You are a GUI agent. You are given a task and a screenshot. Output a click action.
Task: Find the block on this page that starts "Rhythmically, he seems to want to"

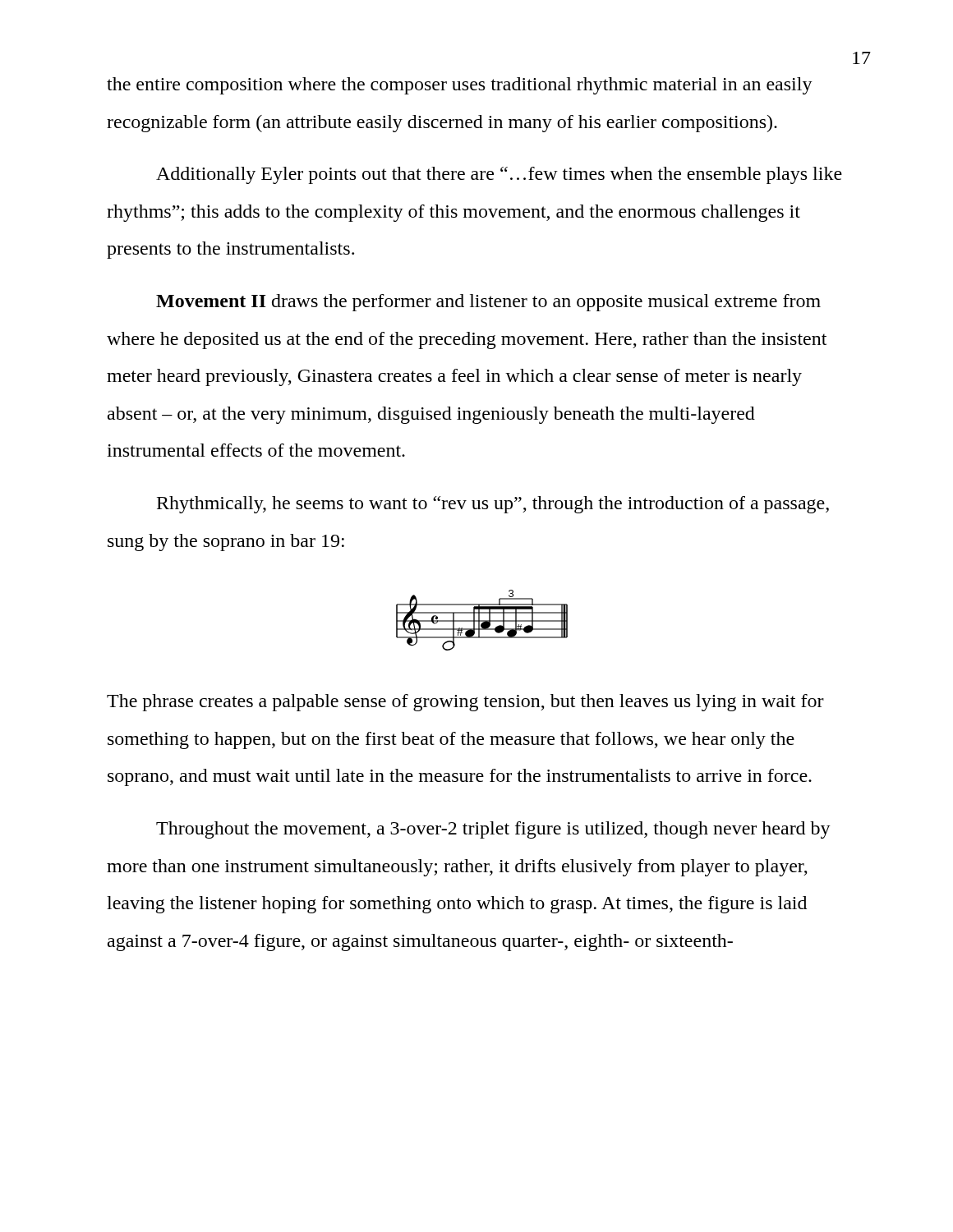tap(493, 505)
